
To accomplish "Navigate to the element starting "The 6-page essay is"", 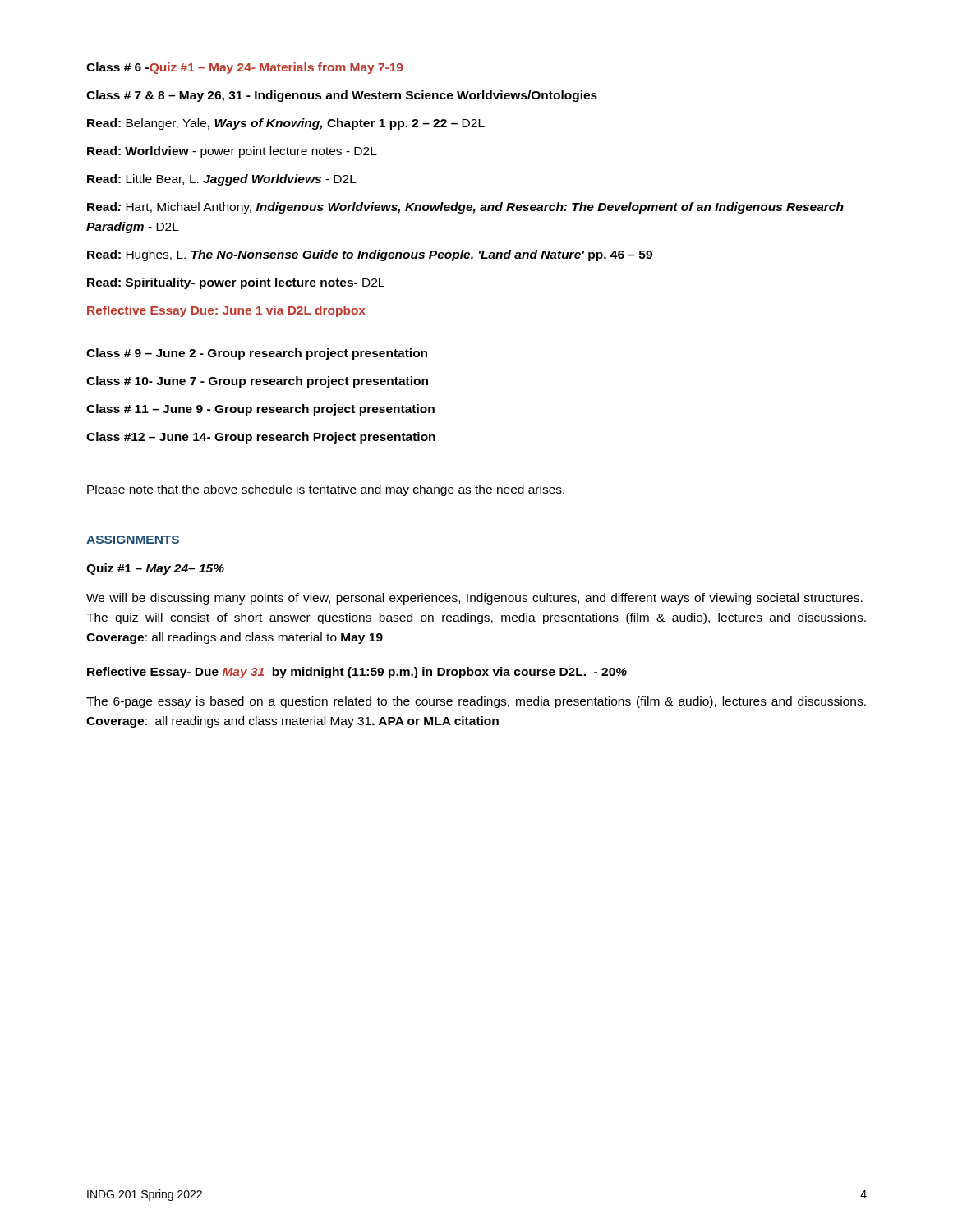I will pyautogui.click(x=476, y=711).
